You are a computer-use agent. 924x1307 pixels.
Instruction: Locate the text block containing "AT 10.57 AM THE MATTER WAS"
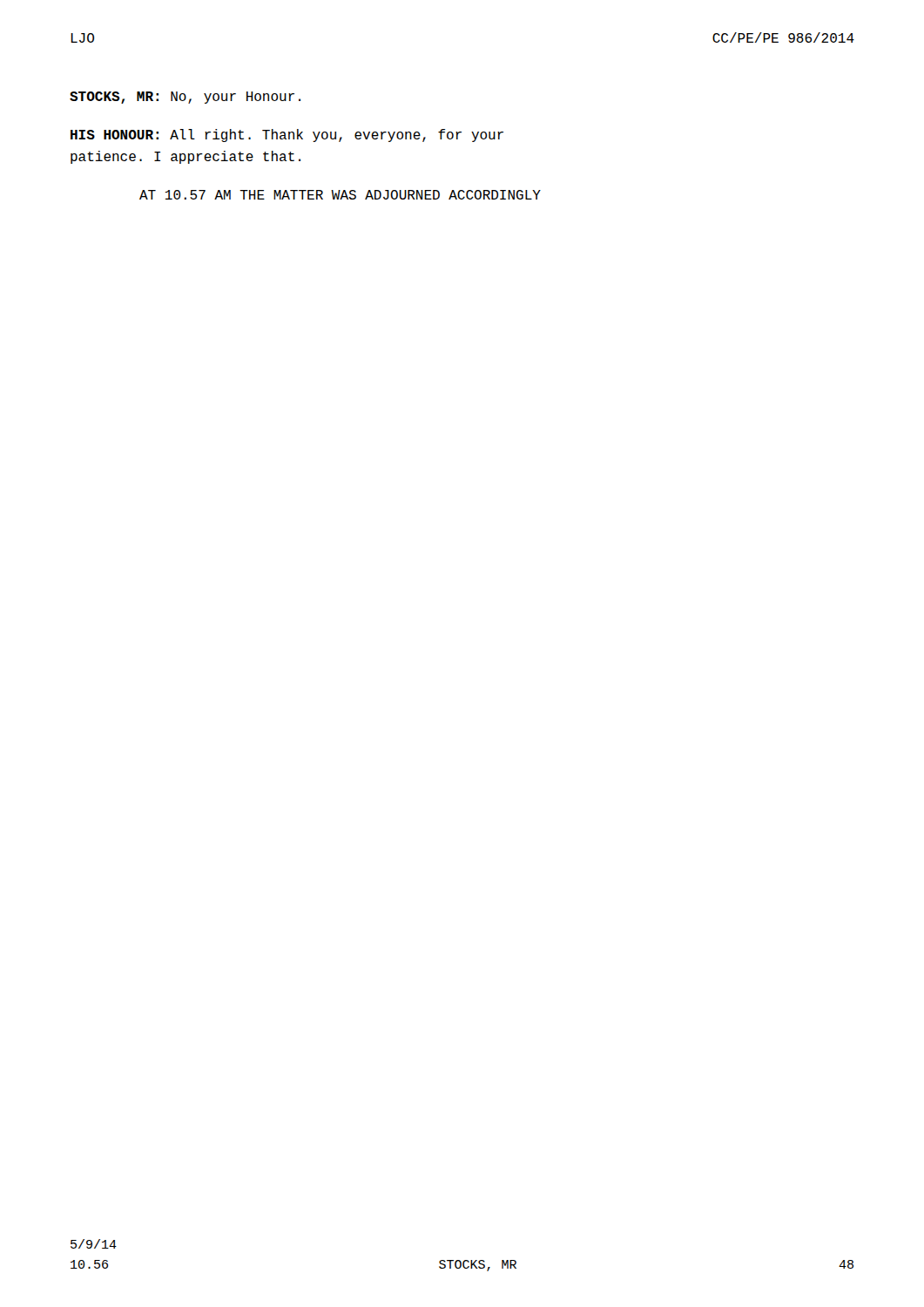coord(340,196)
